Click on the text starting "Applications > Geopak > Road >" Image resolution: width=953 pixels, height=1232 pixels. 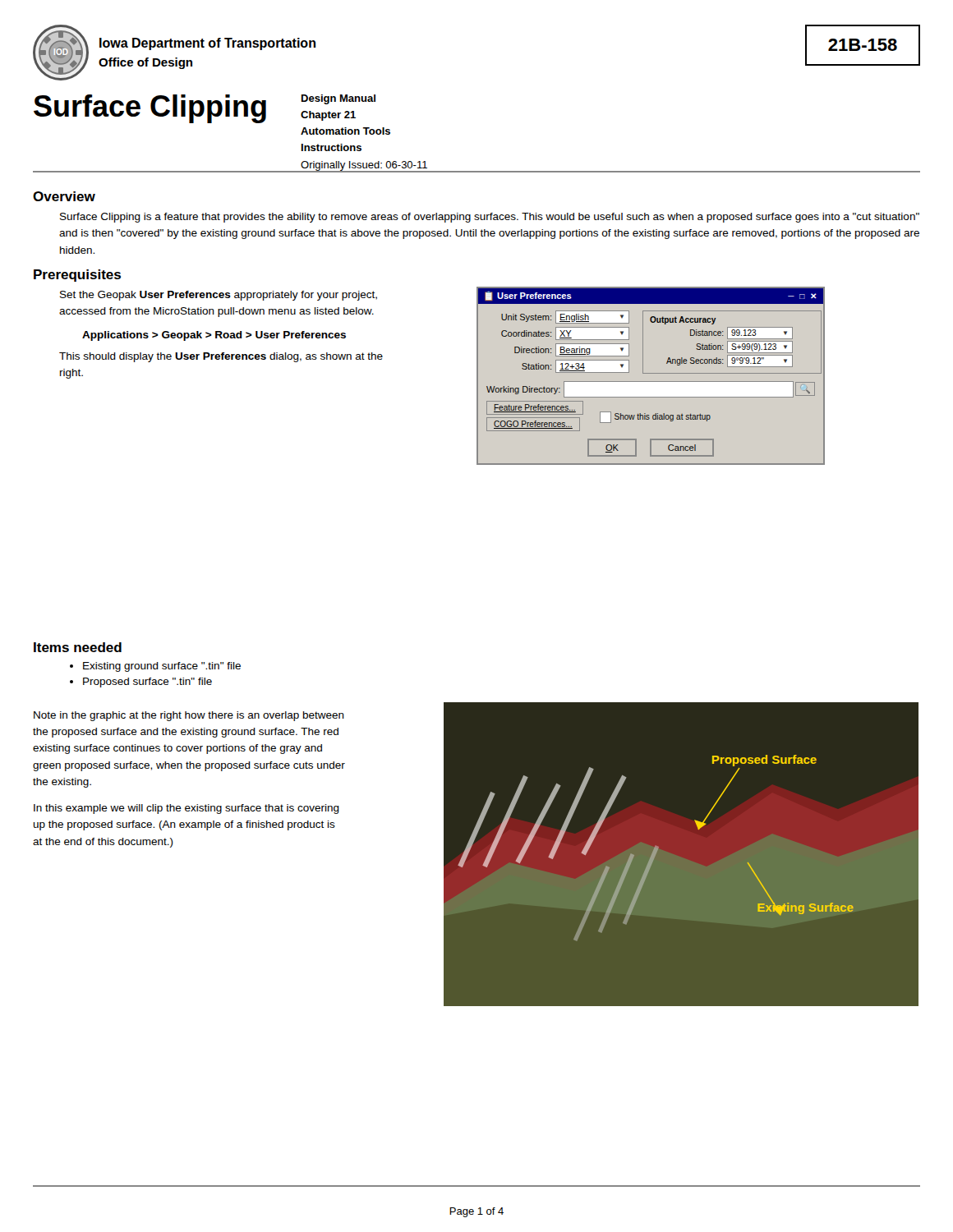[x=214, y=335]
